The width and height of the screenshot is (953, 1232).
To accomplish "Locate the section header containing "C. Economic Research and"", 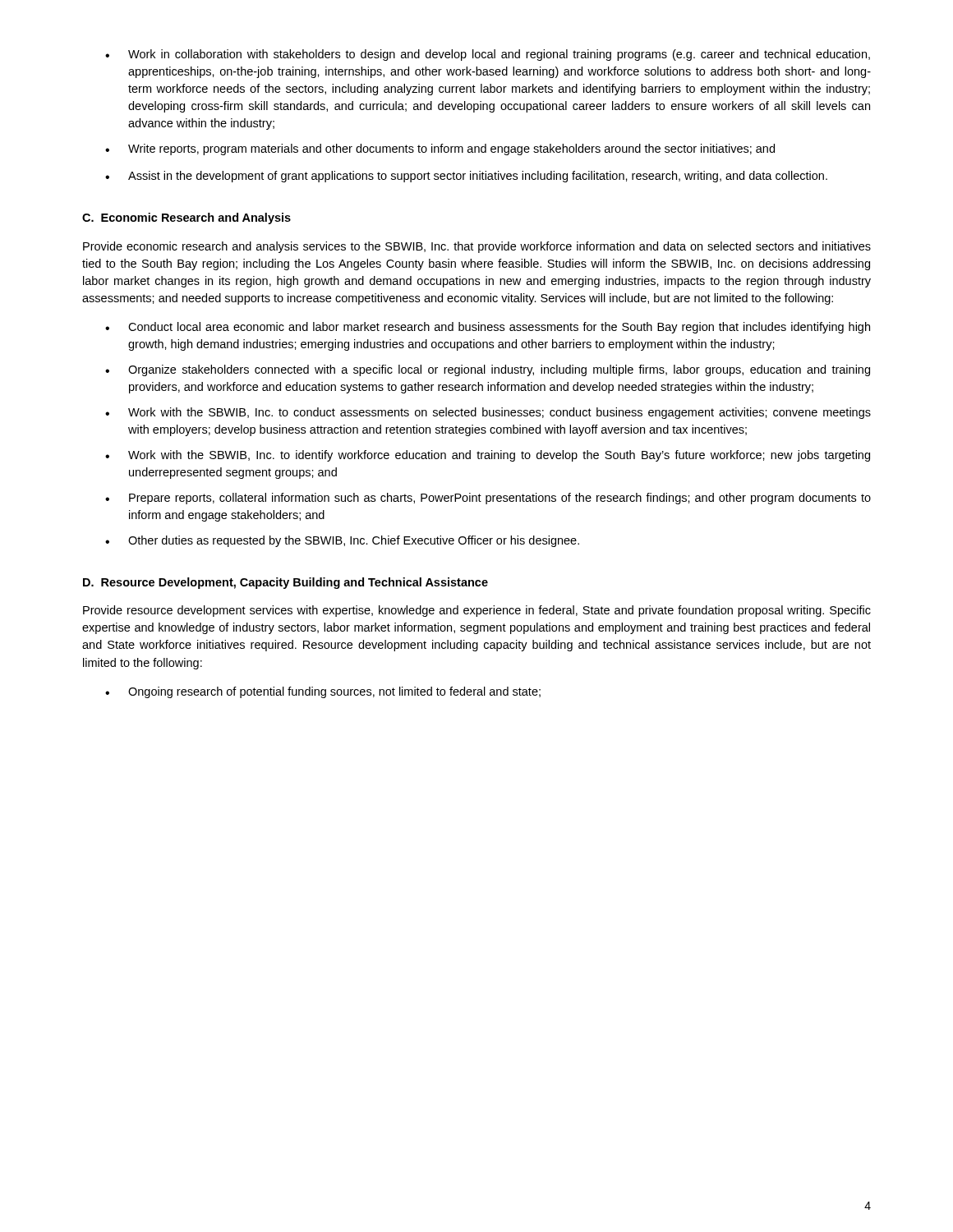I will point(187,218).
